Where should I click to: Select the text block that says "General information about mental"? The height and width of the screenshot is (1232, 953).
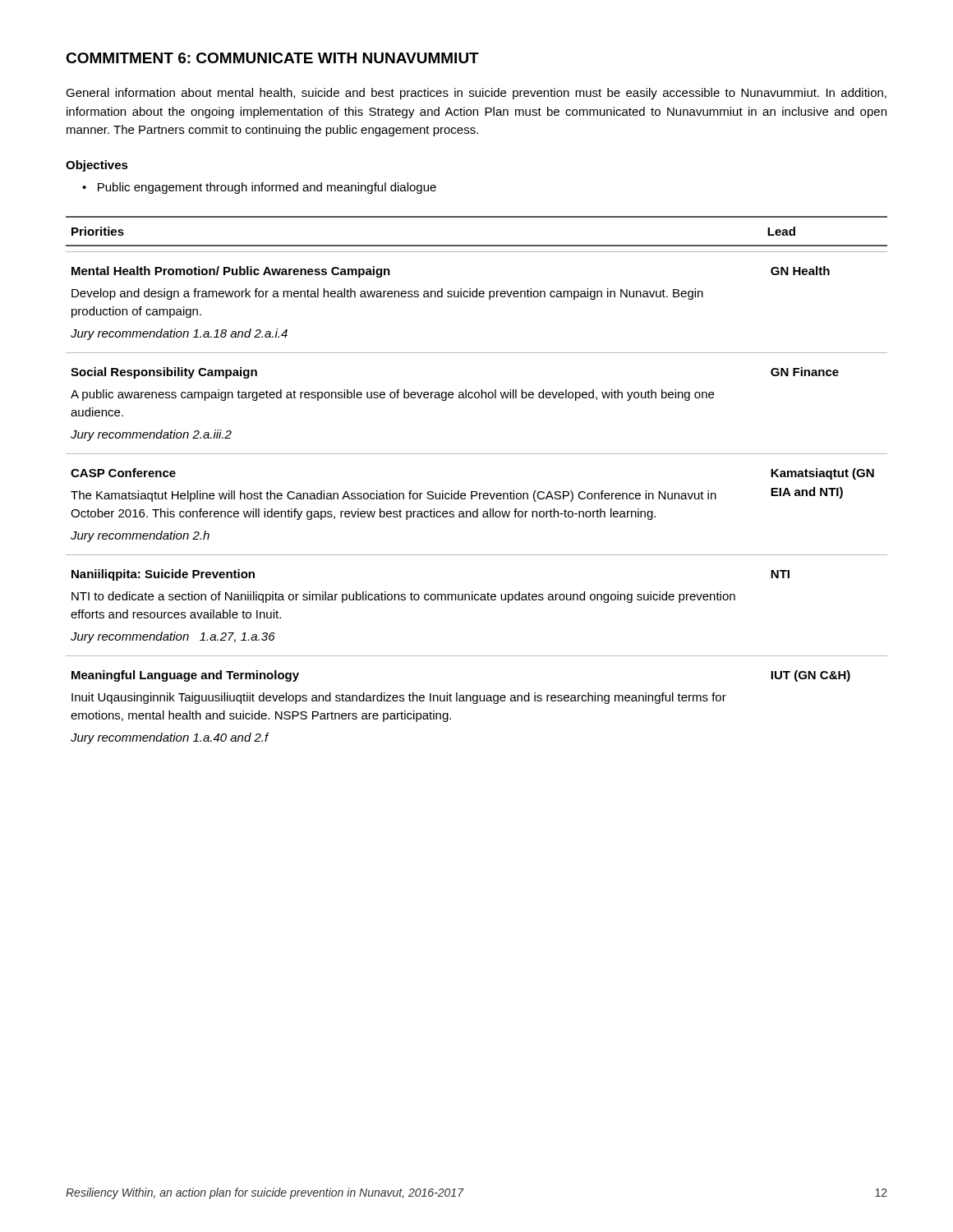click(x=476, y=111)
